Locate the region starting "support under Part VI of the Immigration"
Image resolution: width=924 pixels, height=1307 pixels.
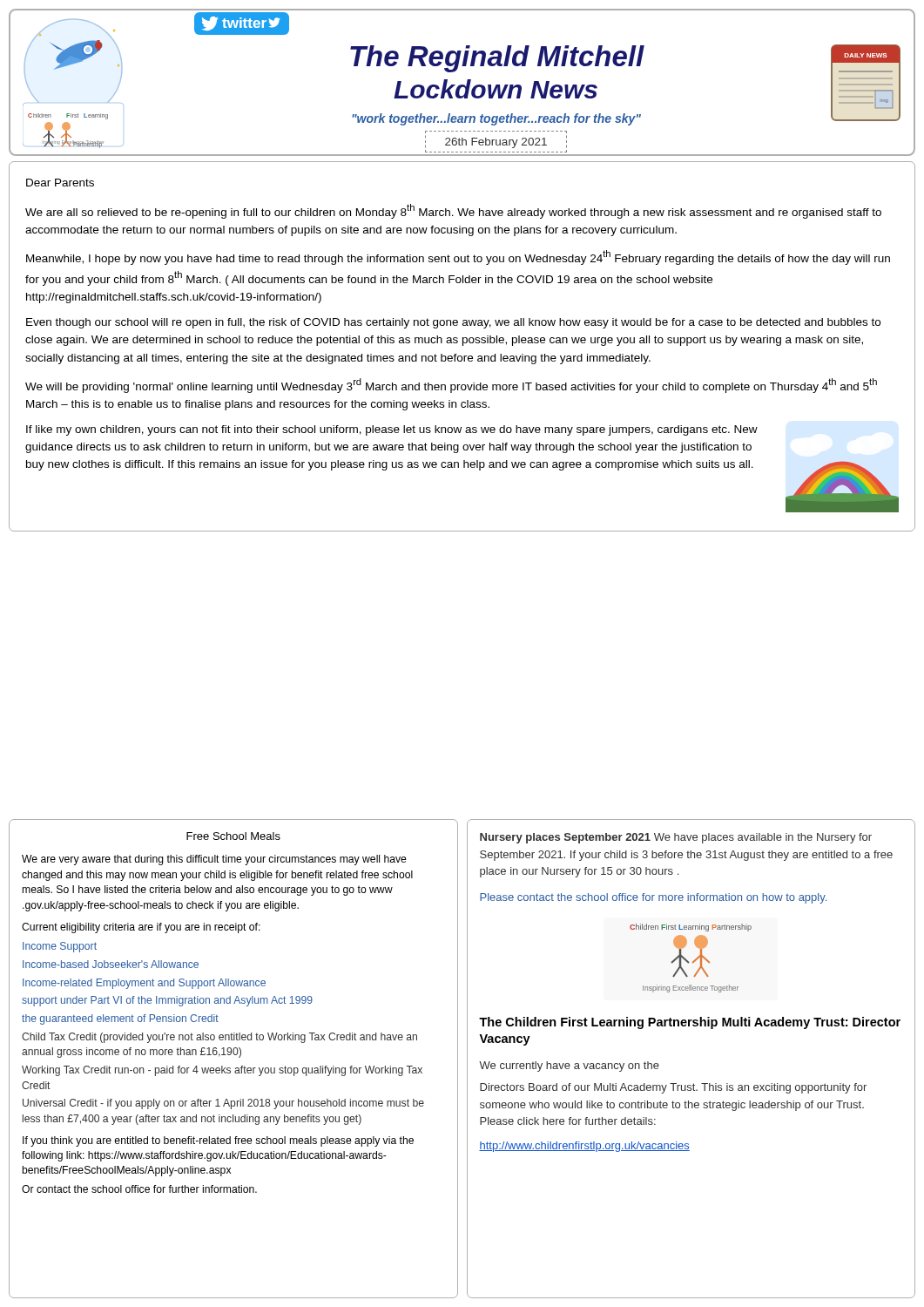[167, 1001]
